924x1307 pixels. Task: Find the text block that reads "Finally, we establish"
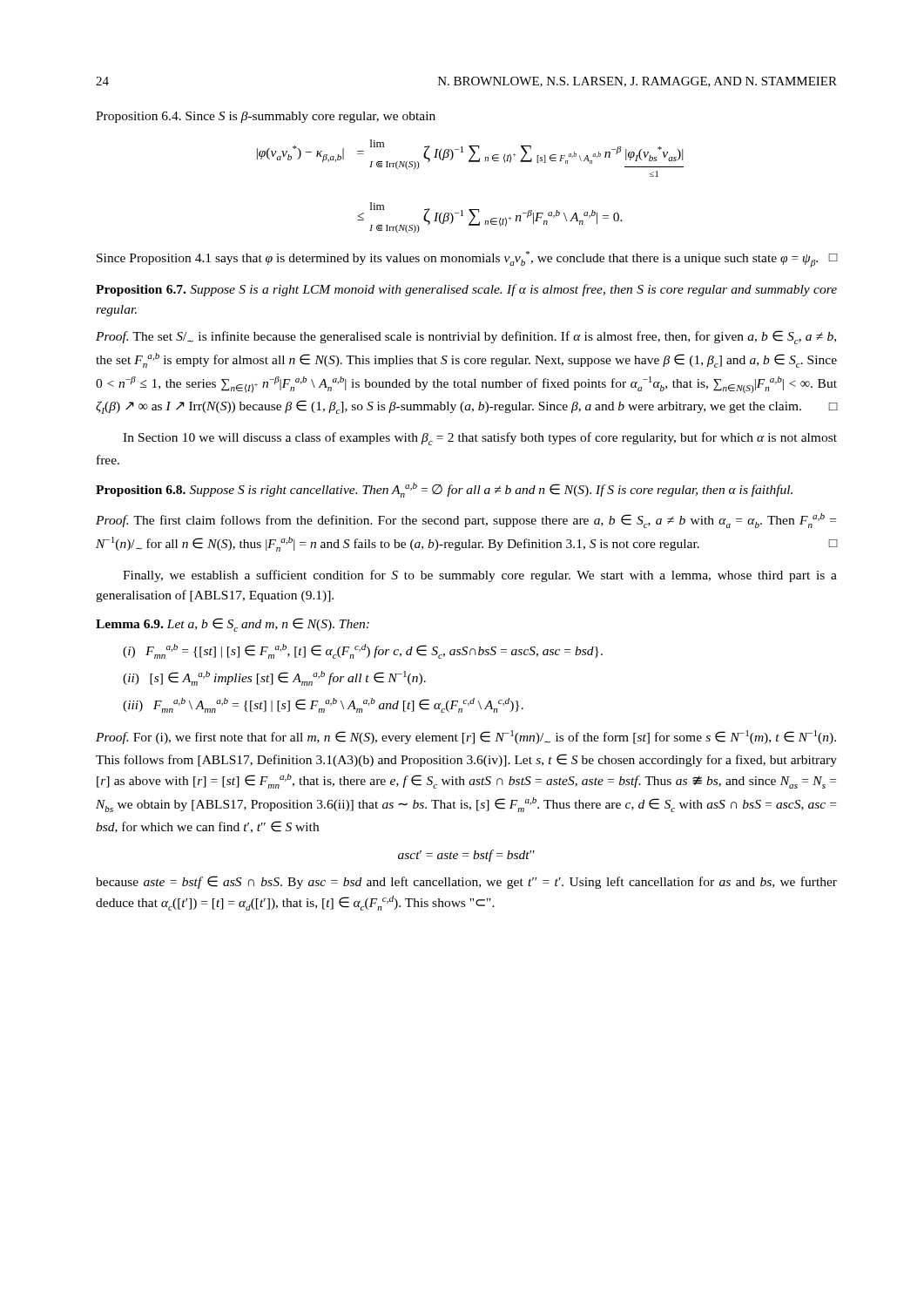point(466,585)
